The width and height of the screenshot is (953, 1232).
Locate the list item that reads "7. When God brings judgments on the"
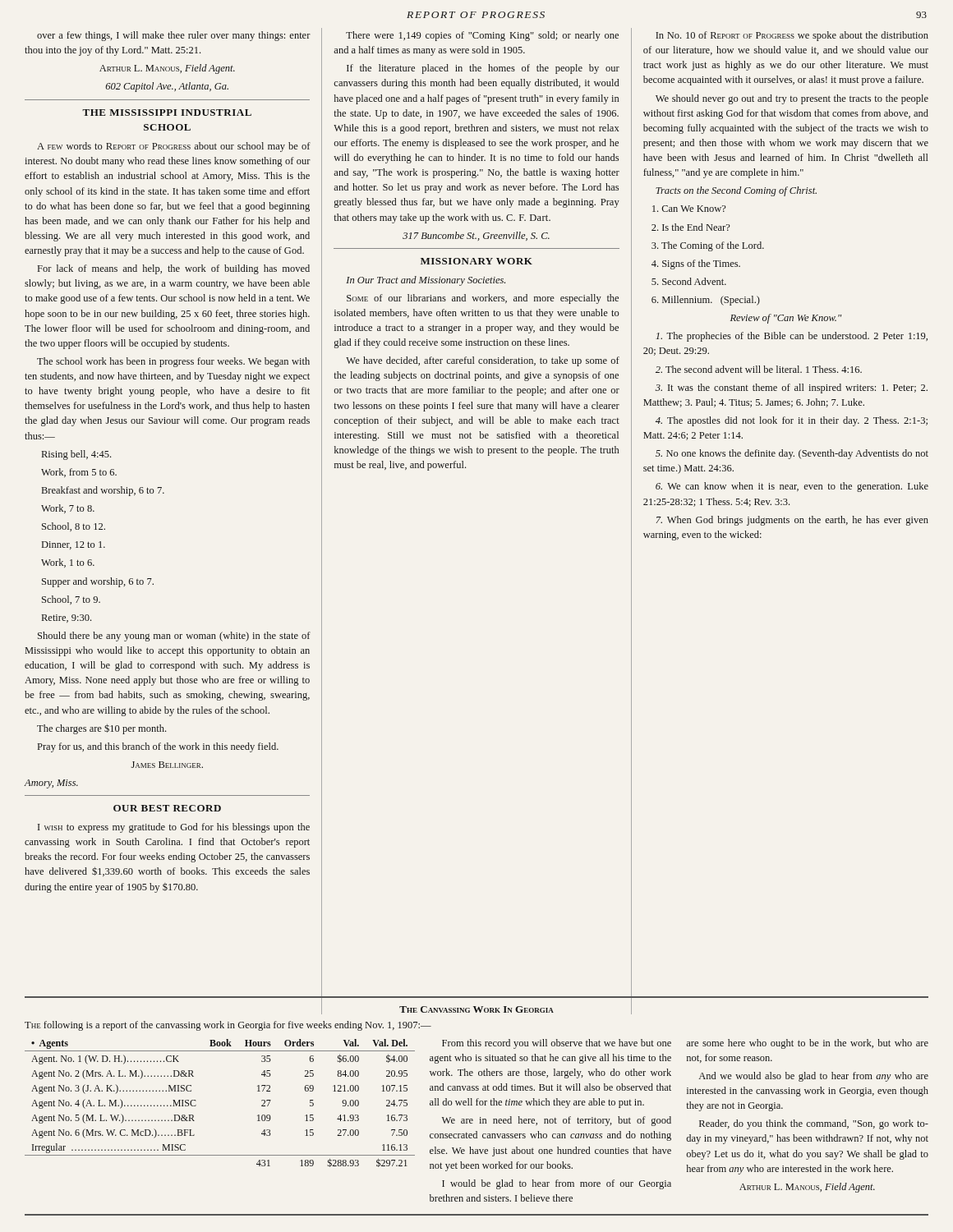tap(786, 527)
